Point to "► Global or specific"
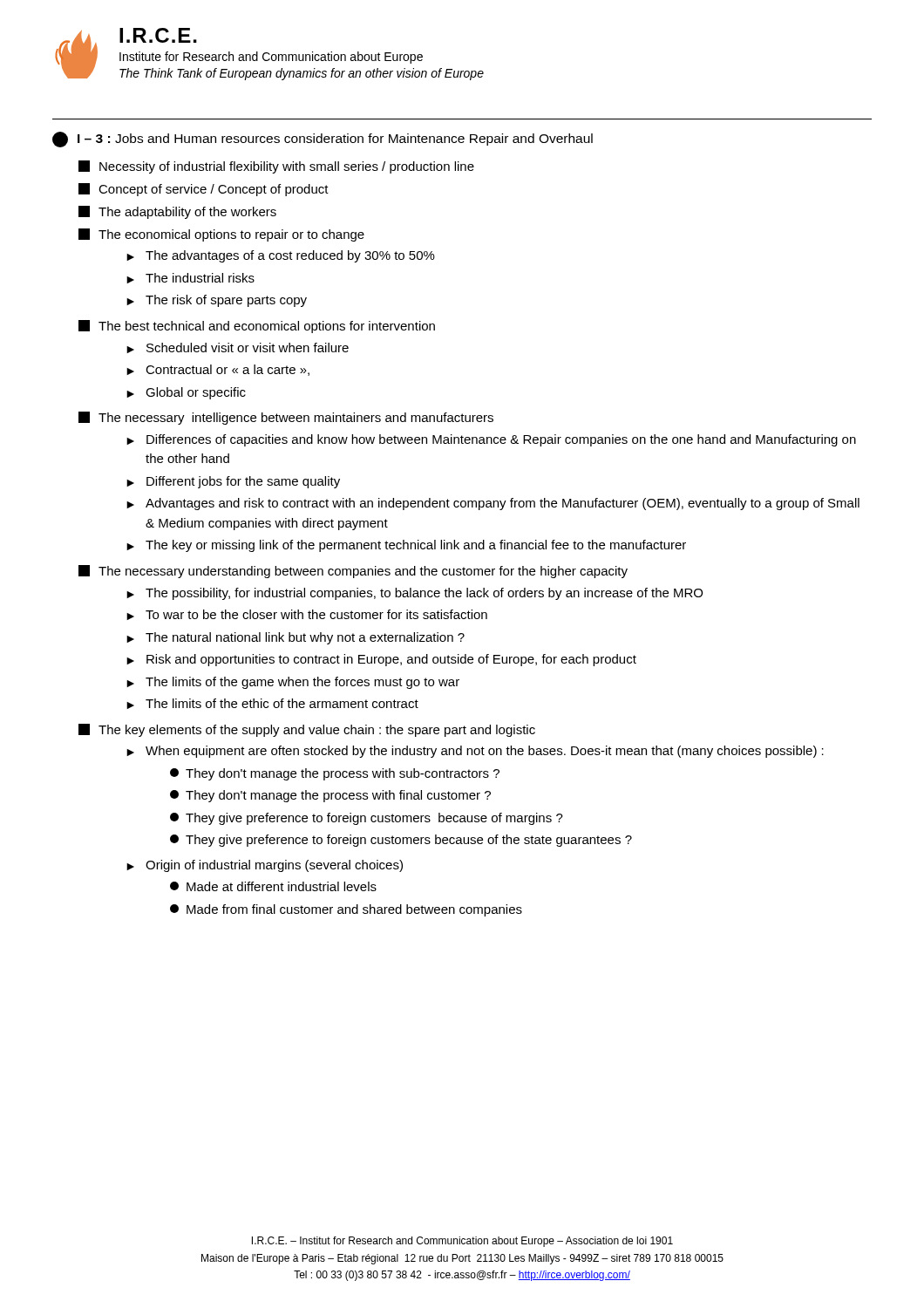The width and height of the screenshot is (924, 1308). (x=186, y=393)
